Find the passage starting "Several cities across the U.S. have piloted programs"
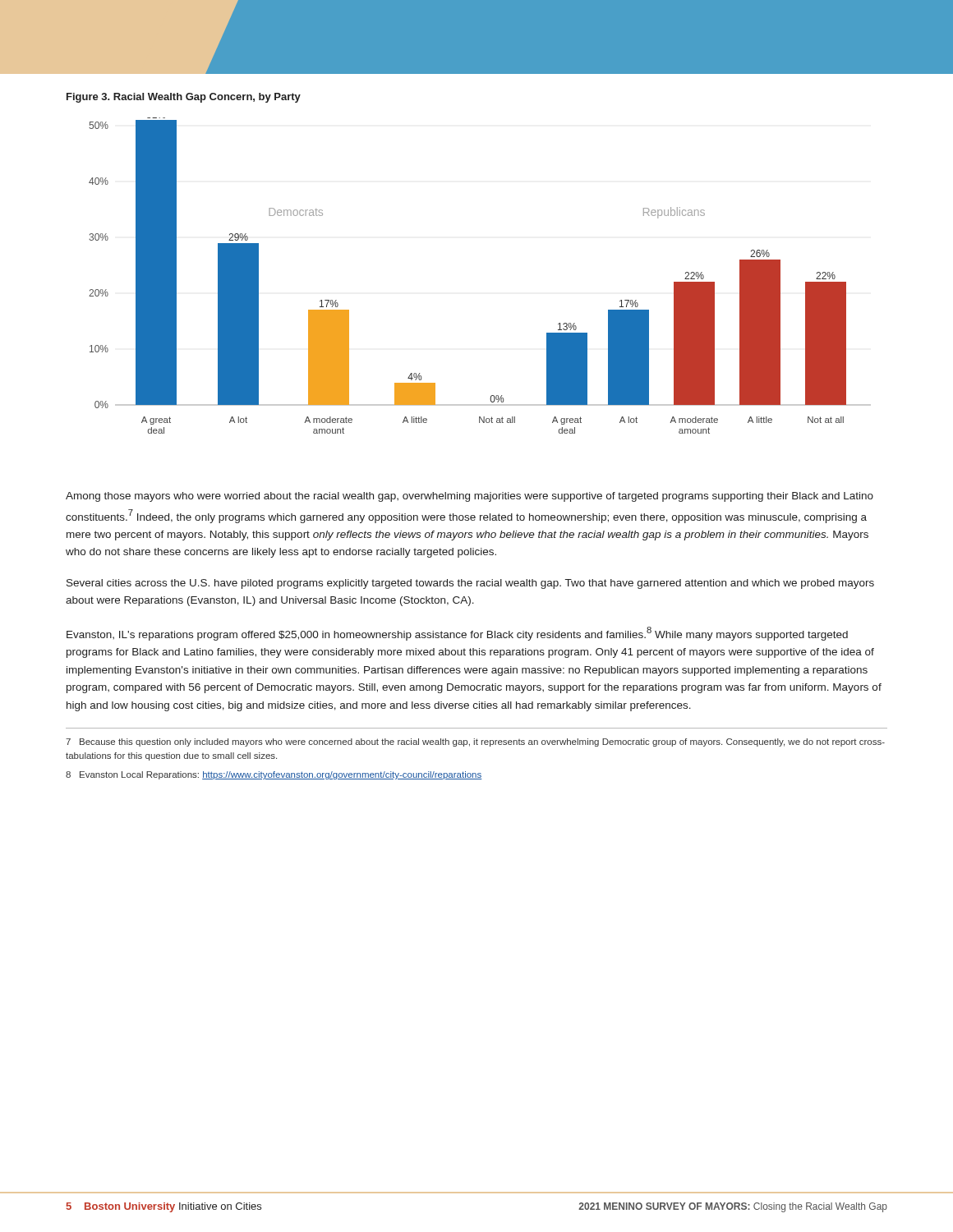This screenshot has width=953, height=1232. (x=470, y=591)
